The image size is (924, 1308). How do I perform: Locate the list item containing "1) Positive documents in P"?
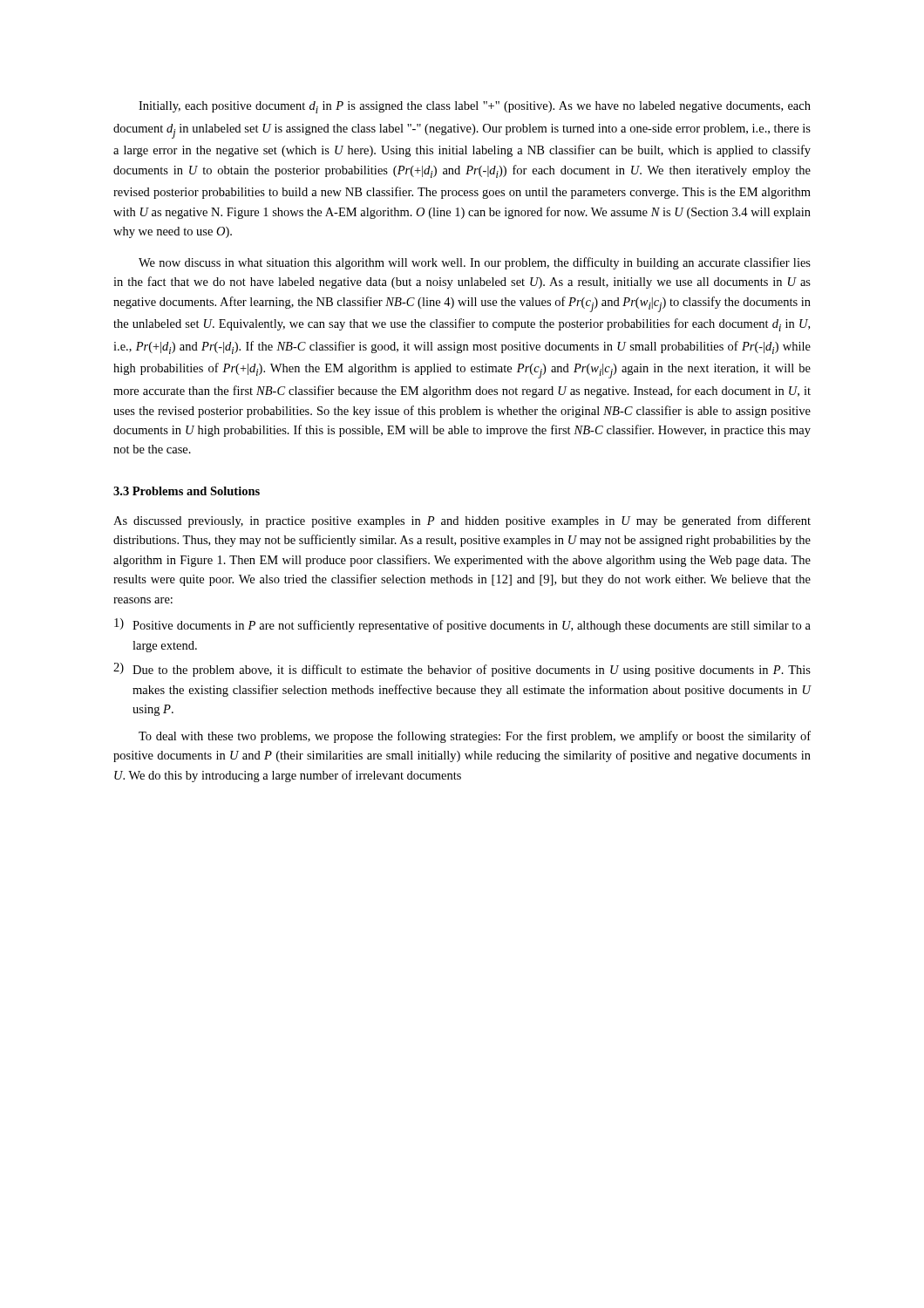coord(462,635)
